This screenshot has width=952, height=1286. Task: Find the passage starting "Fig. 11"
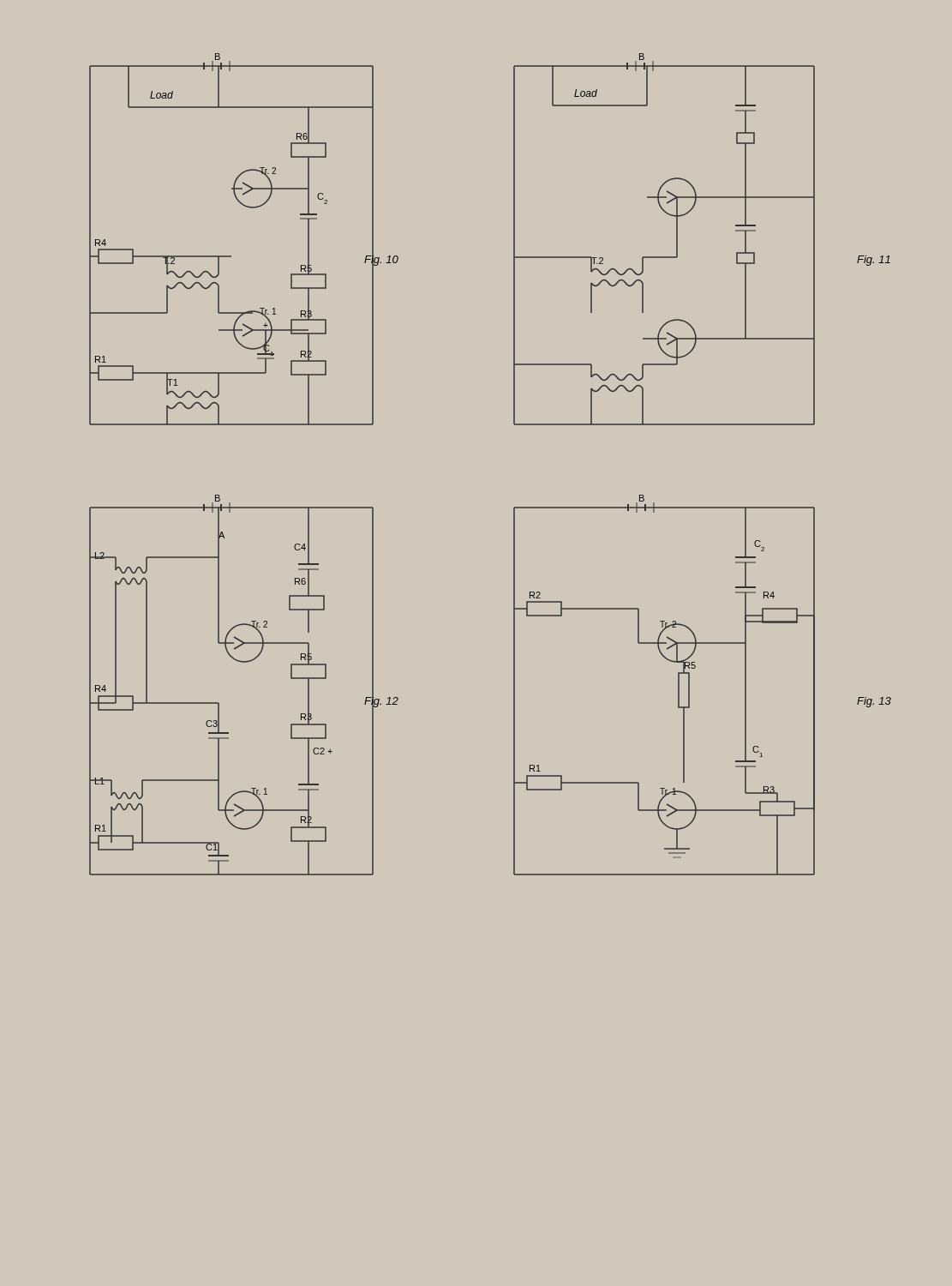click(x=874, y=259)
